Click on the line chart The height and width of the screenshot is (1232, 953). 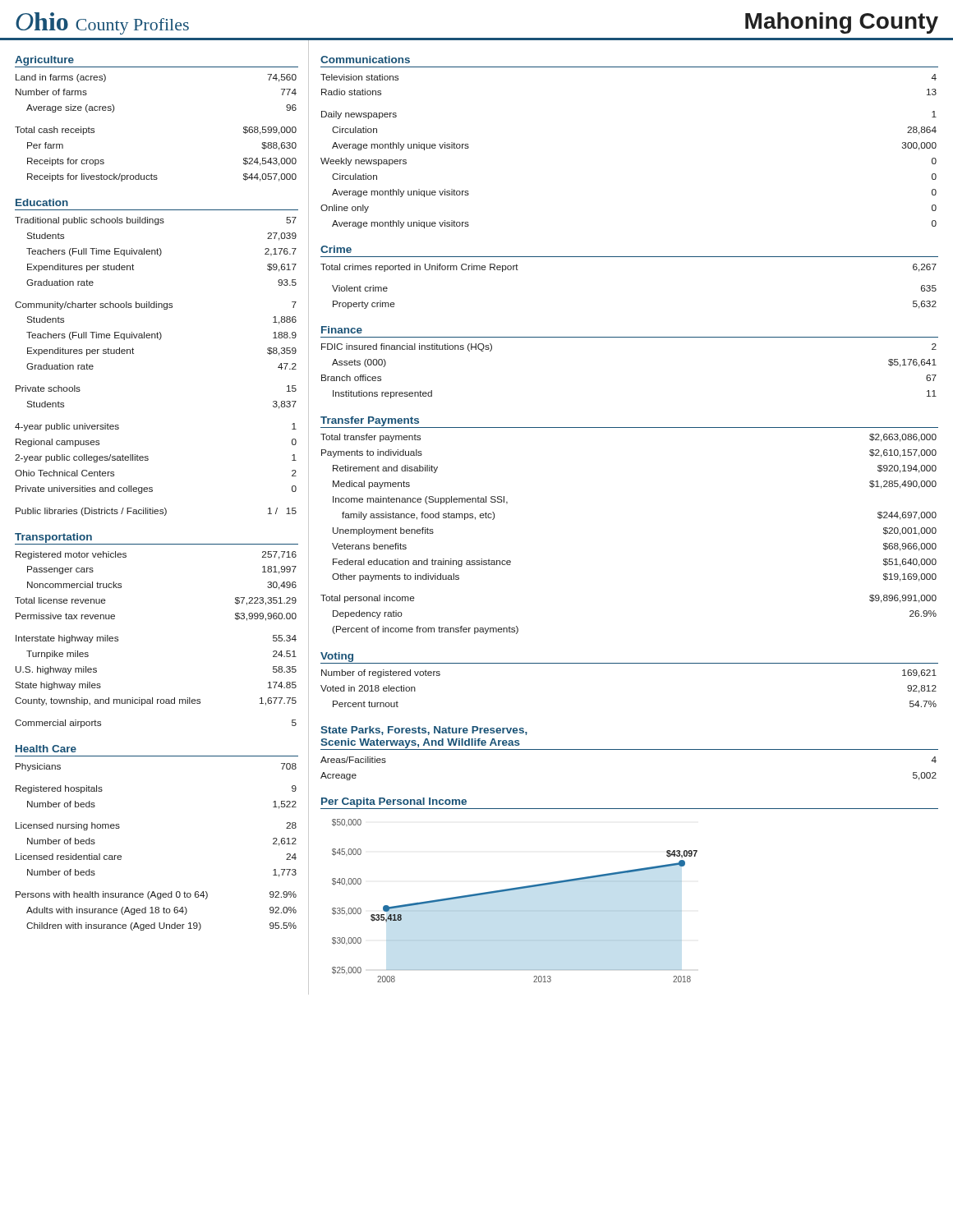518,900
